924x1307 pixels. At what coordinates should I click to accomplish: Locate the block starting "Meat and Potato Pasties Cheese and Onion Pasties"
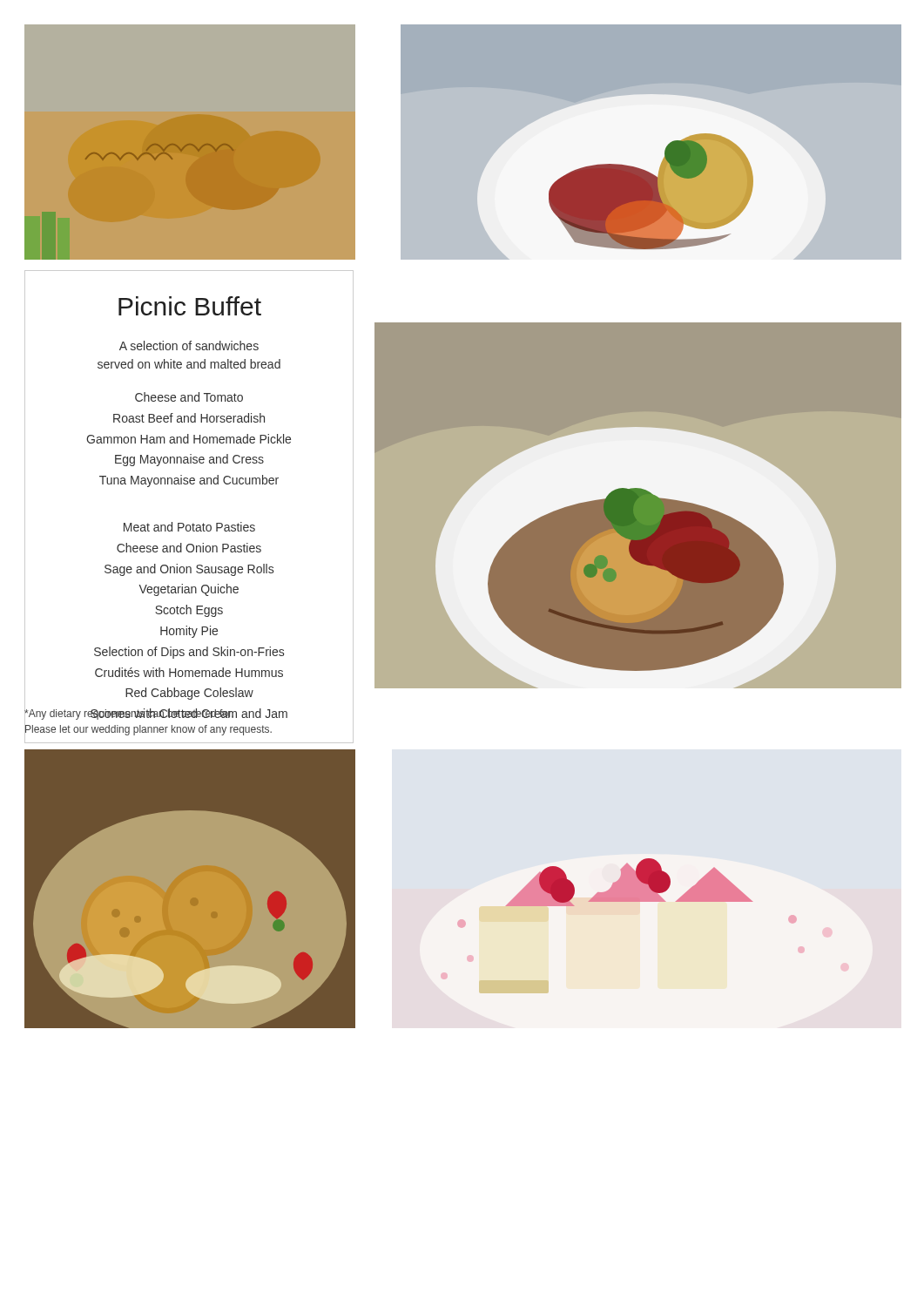[x=189, y=620]
